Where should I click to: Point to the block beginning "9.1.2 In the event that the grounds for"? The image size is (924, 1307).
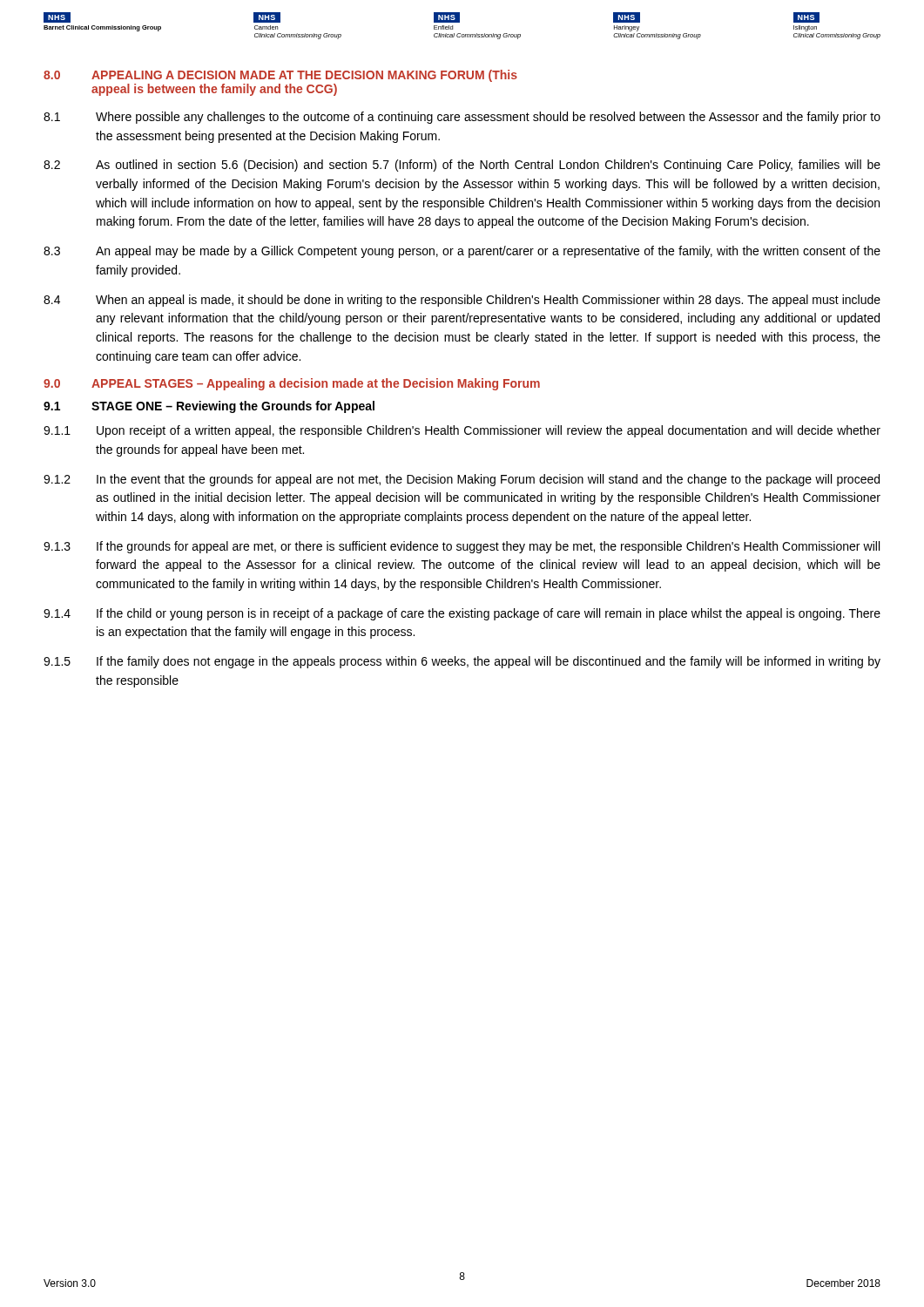click(462, 499)
